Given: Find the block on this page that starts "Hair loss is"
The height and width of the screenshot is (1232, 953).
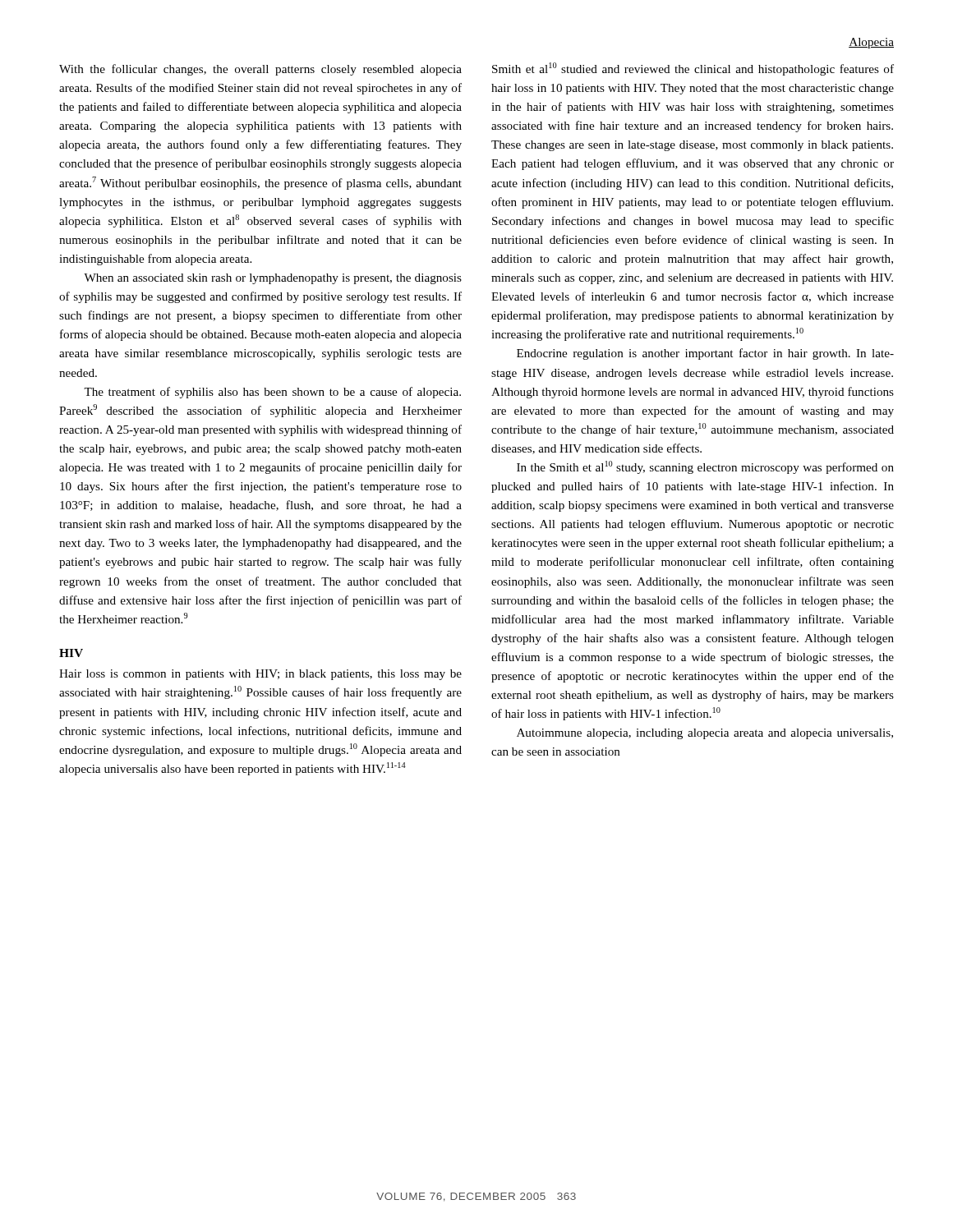Looking at the screenshot, I should point(260,721).
